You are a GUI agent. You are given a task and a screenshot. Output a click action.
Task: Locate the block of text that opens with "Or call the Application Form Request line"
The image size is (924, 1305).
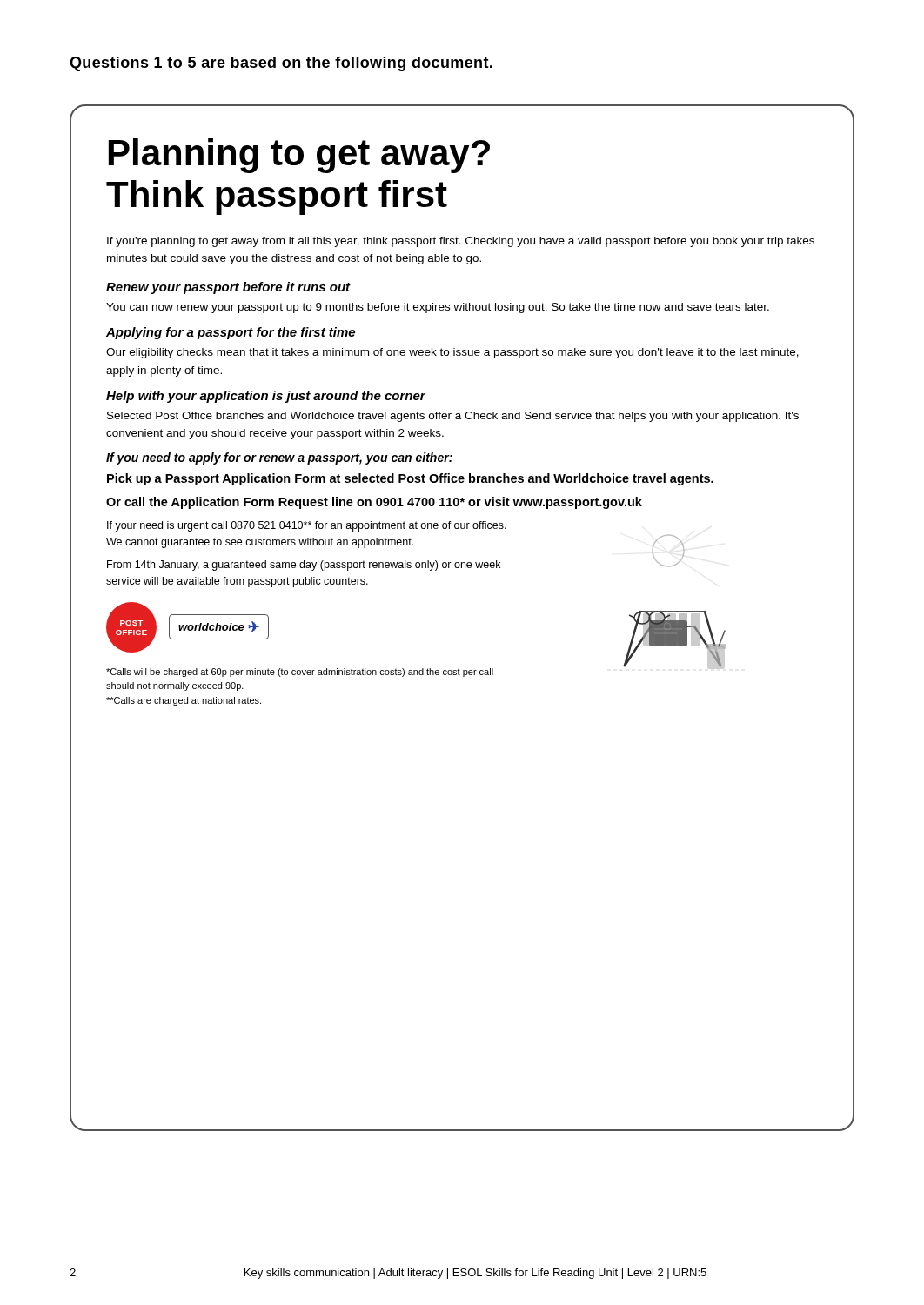374,502
